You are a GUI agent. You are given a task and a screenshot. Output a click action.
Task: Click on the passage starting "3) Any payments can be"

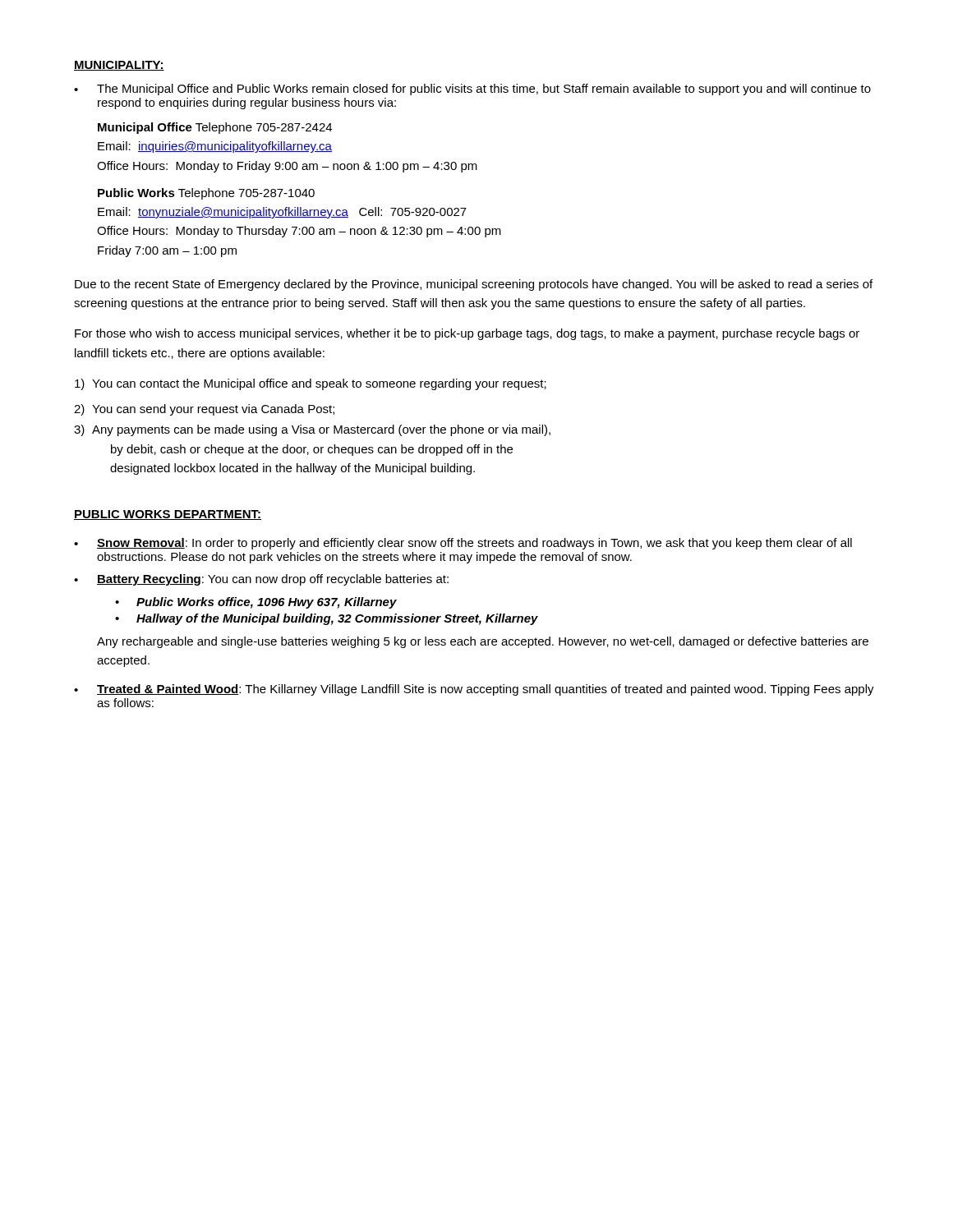tap(476, 449)
